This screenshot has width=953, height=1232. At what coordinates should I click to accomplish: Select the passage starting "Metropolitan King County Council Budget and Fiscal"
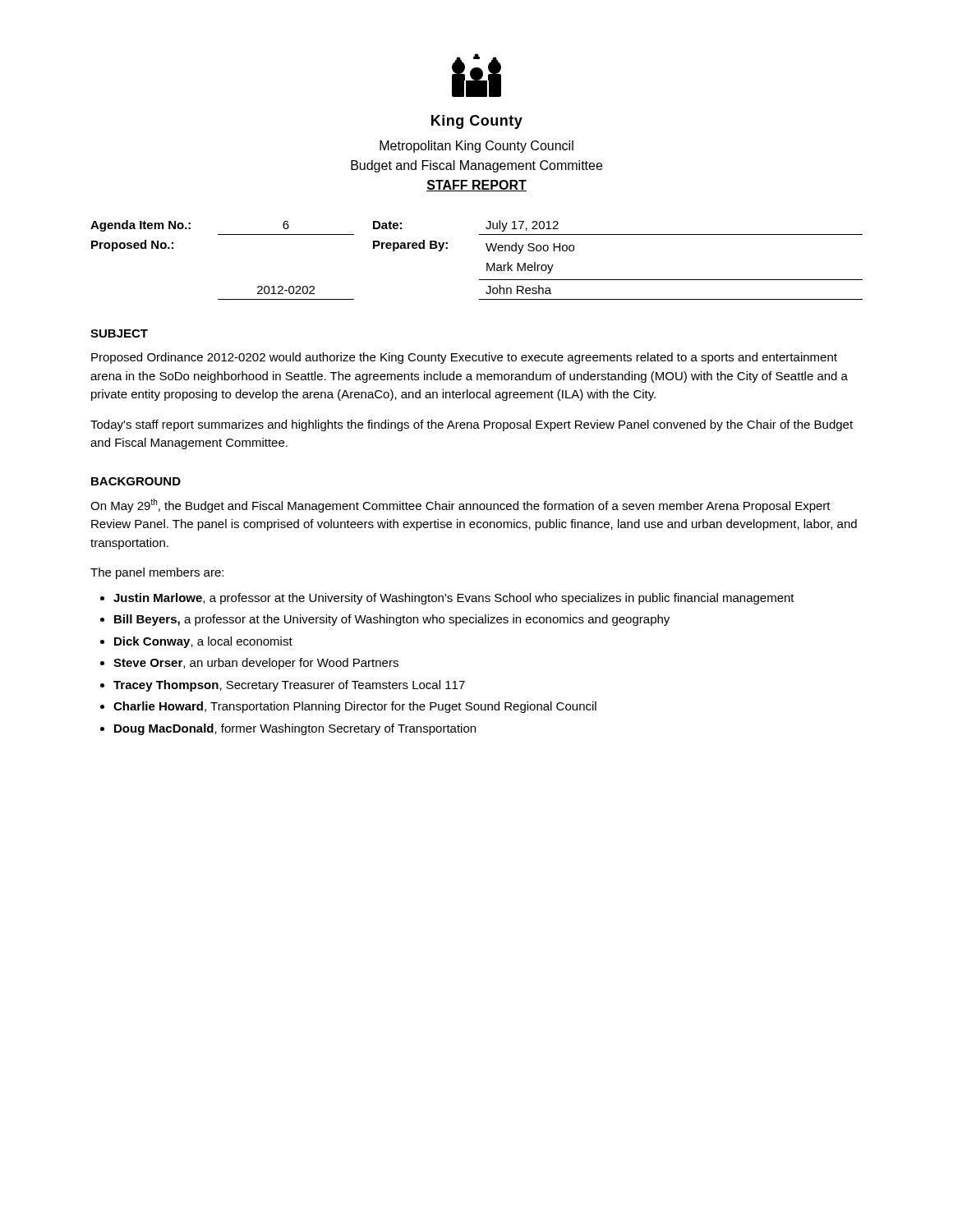point(476,166)
